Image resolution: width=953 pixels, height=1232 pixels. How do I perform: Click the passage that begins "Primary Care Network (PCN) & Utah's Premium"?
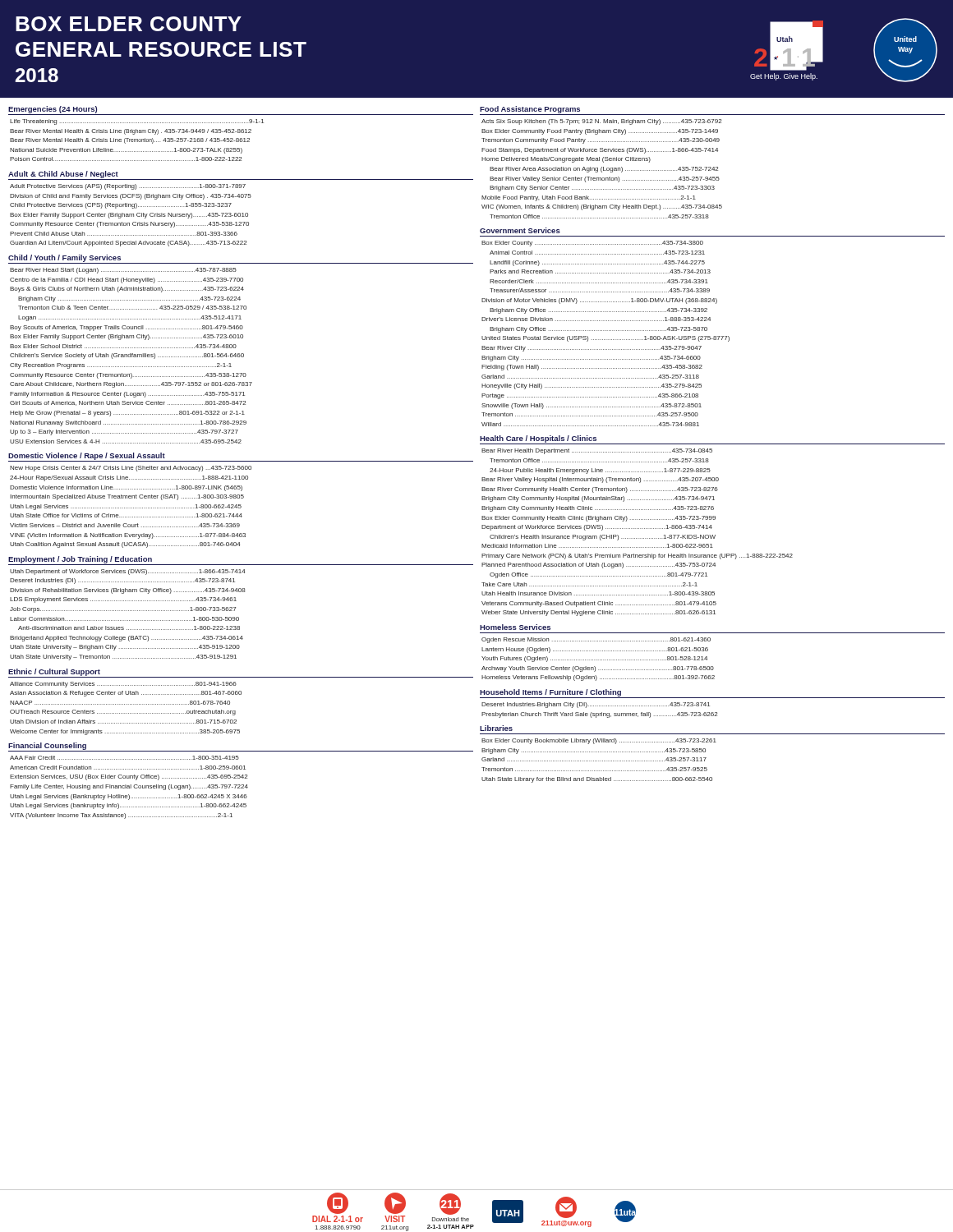click(637, 556)
